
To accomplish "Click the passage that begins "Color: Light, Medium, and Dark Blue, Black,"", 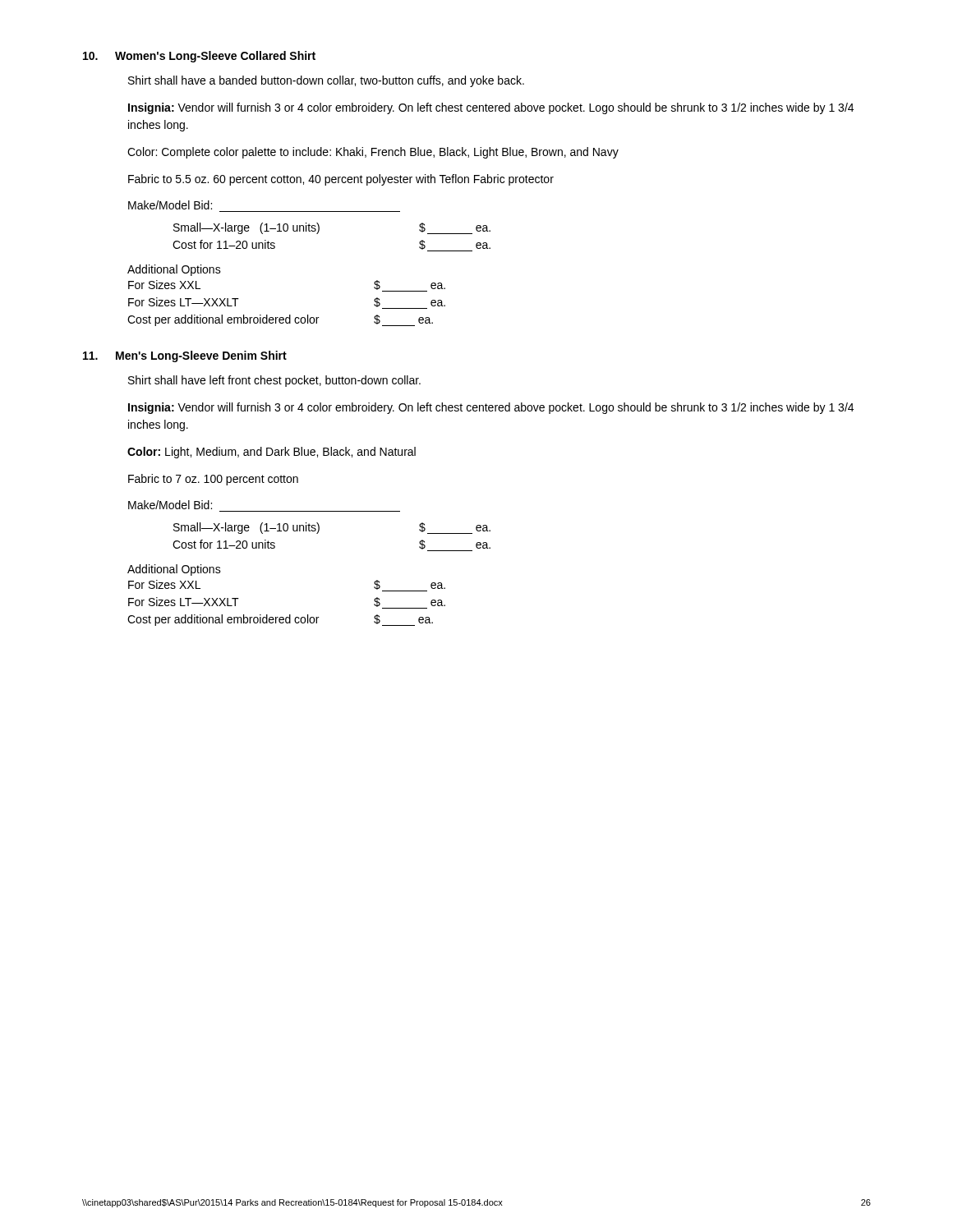I will pyautogui.click(x=272, y=452).
